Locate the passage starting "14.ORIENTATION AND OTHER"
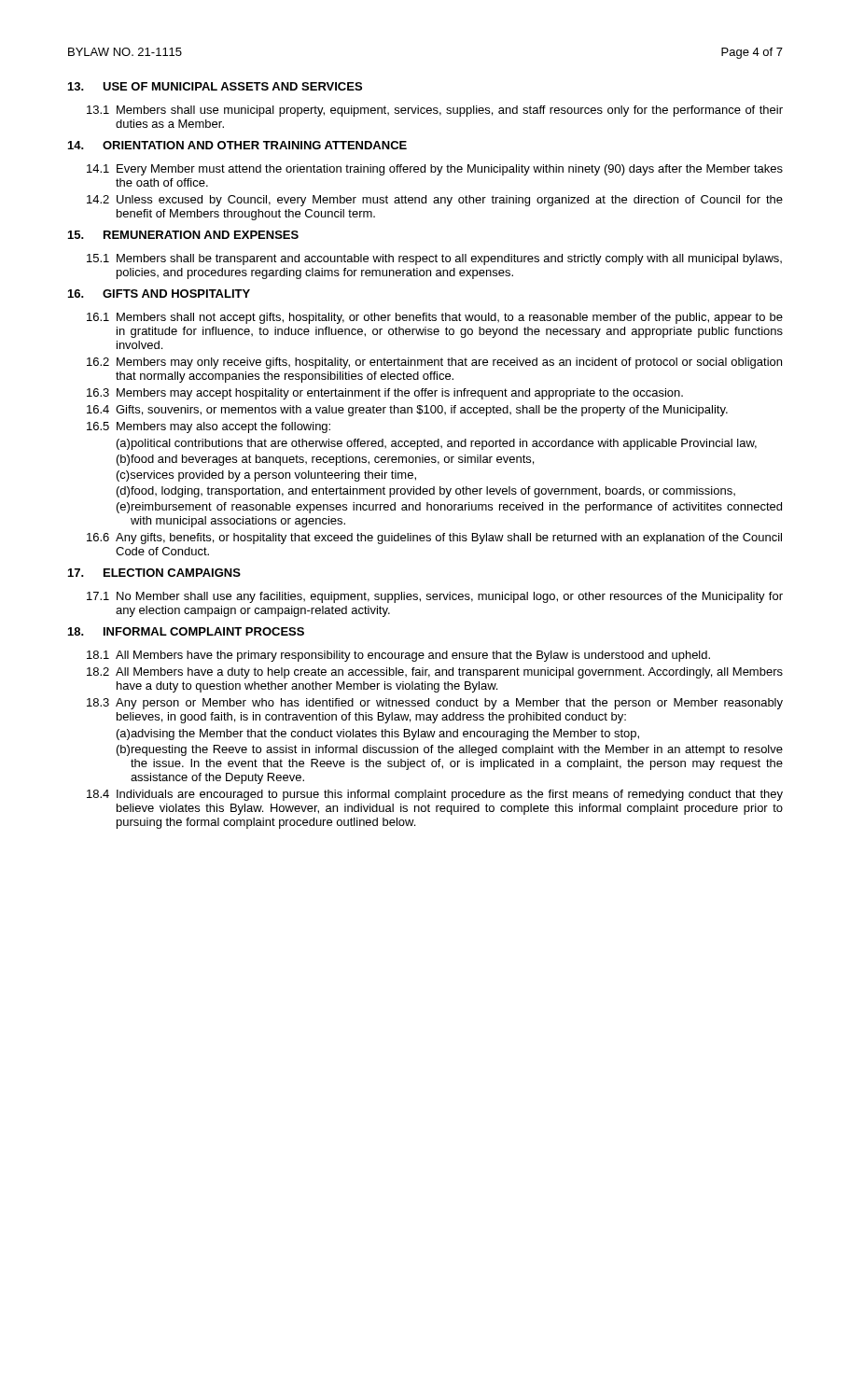The height and width of the screenshot is (1400, 850). [237, 145]
